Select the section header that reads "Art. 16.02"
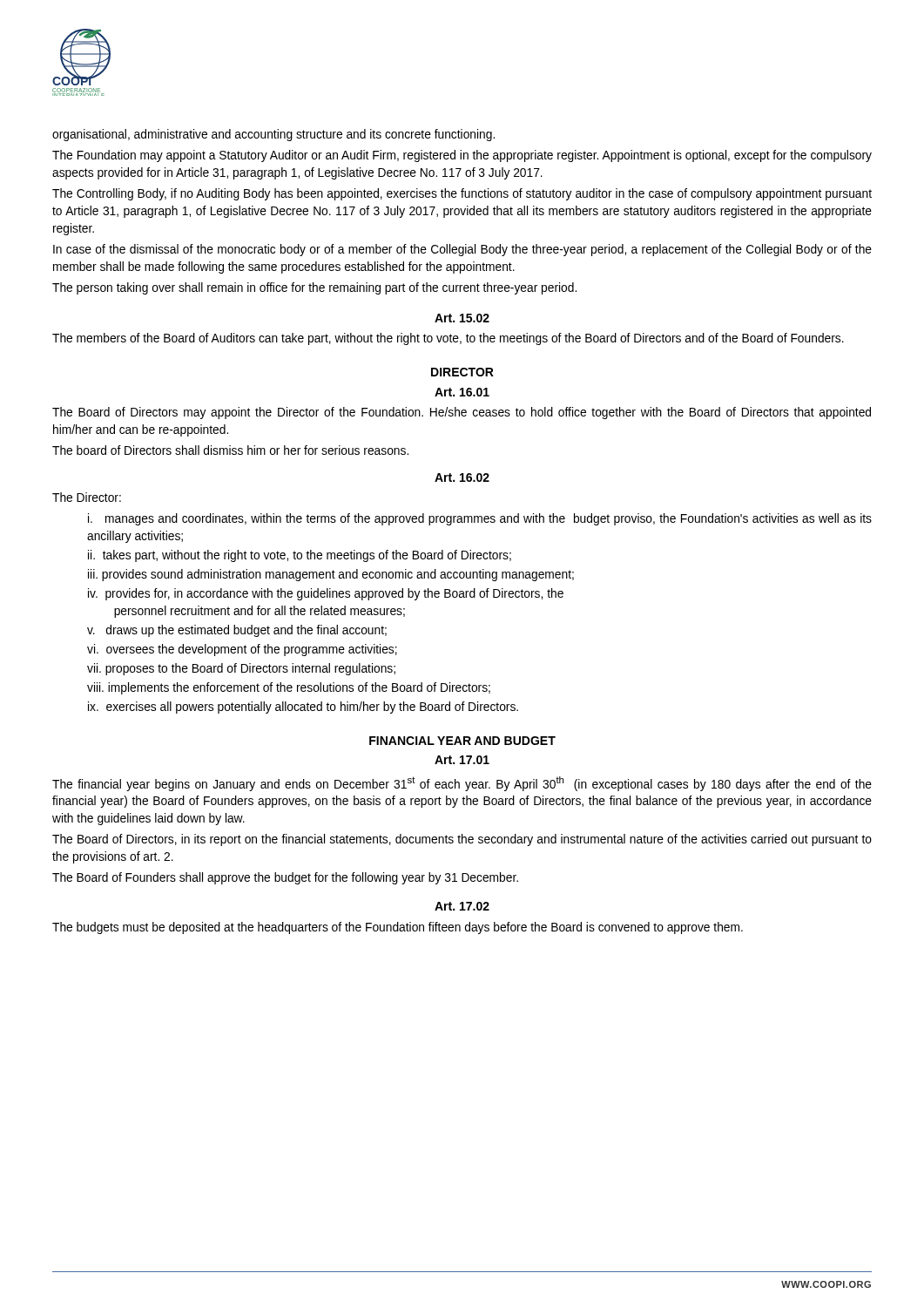This screenshot has height=1307, width=924. click(x=462, y=477)
